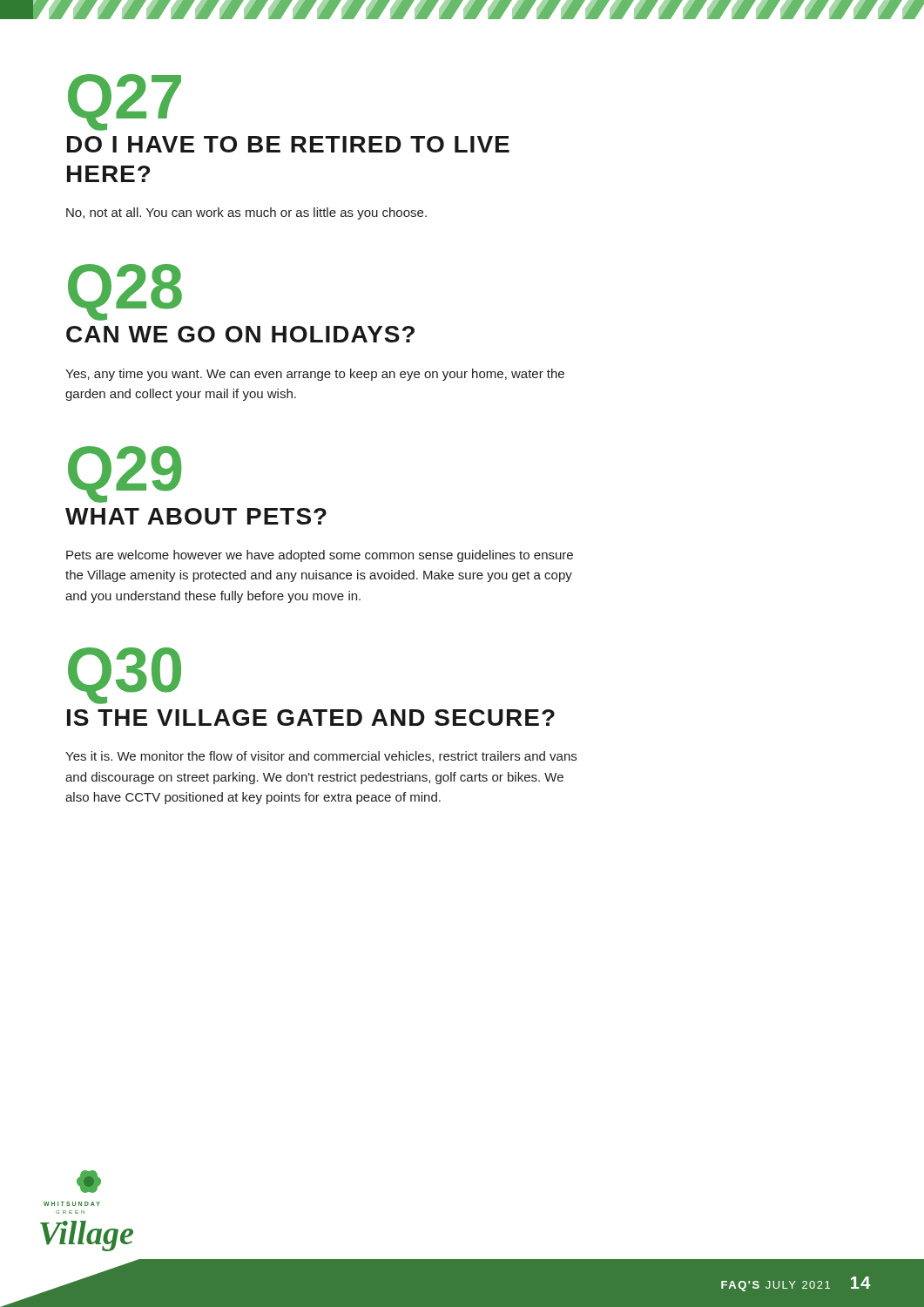
Task: Locate the block starting "Q27 DO I HAVE TO BE"
Action: [x=462, y=127]
